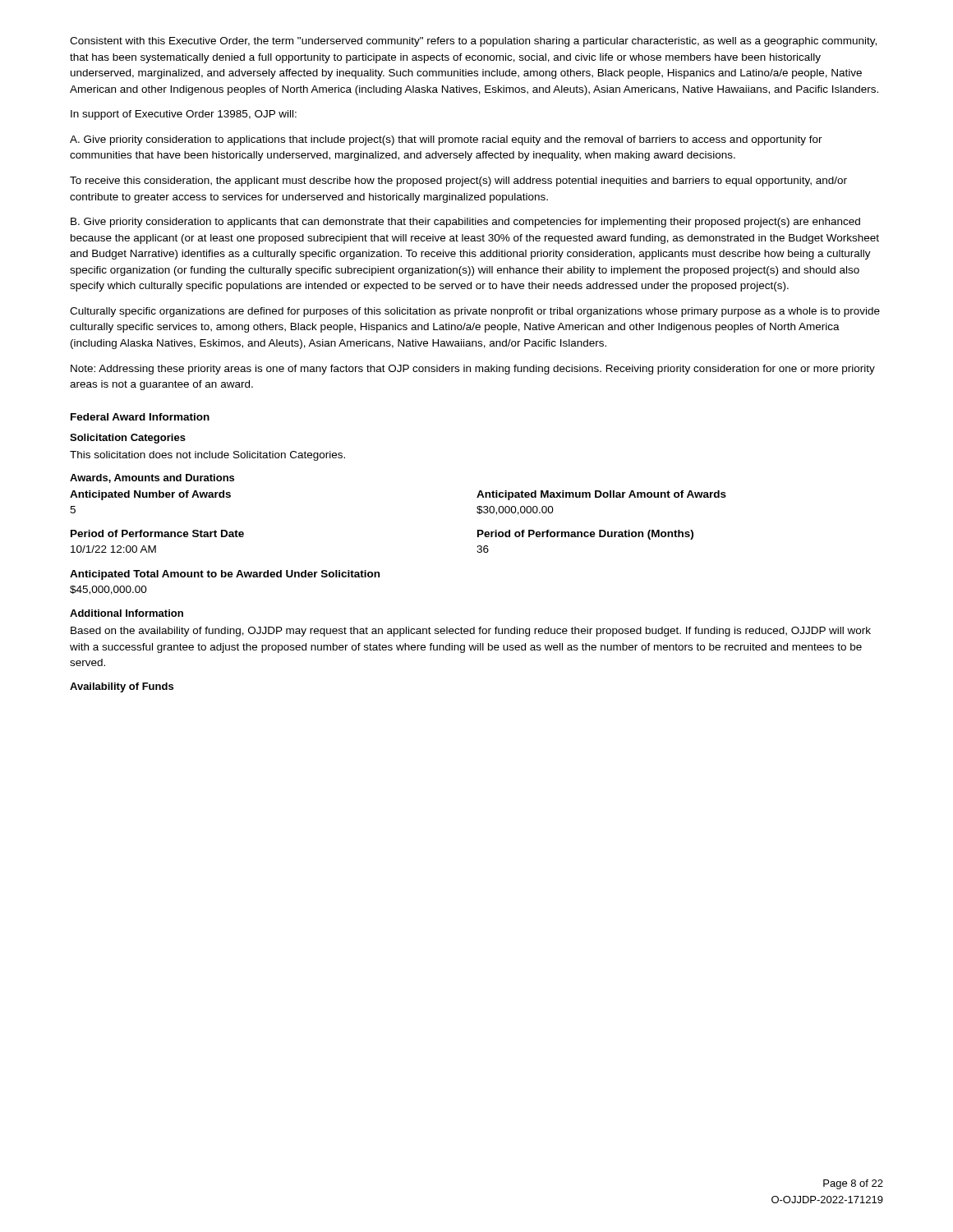Find "Additional Information" on this page
953x1232 pixels.
[127, 613]
